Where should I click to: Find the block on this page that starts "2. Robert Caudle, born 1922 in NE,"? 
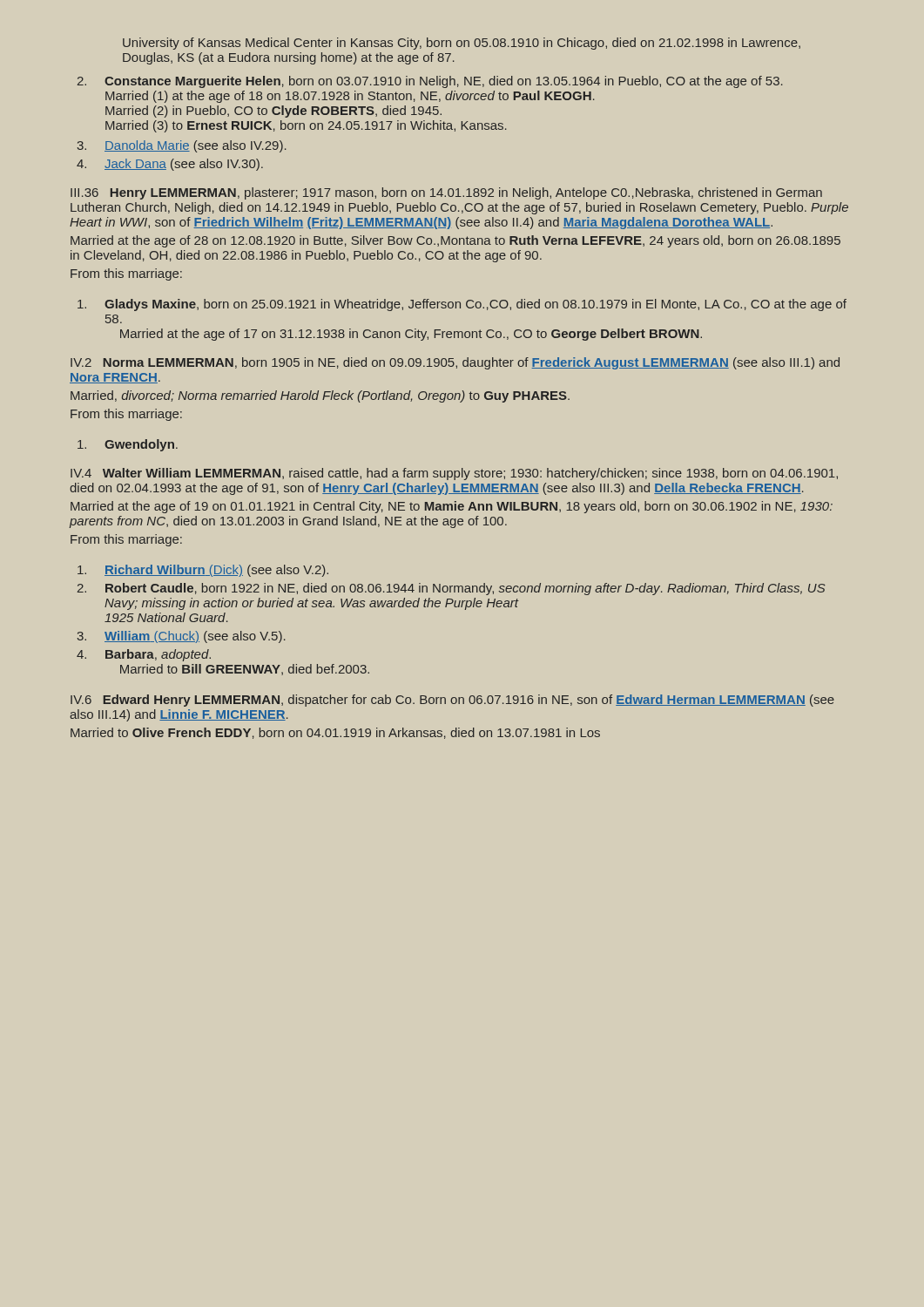click(462, 603)
